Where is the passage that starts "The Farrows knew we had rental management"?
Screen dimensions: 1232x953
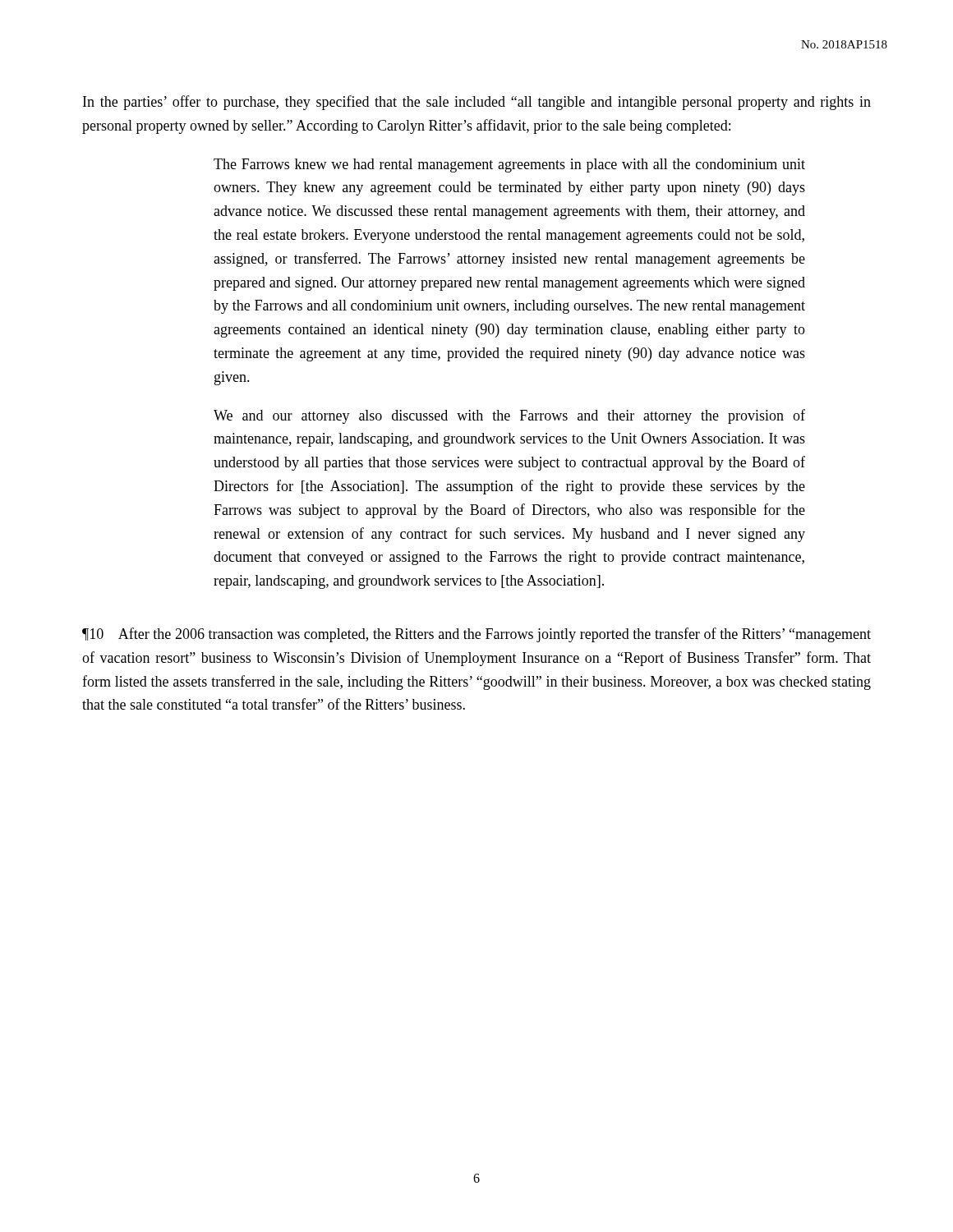click(509, 270)
